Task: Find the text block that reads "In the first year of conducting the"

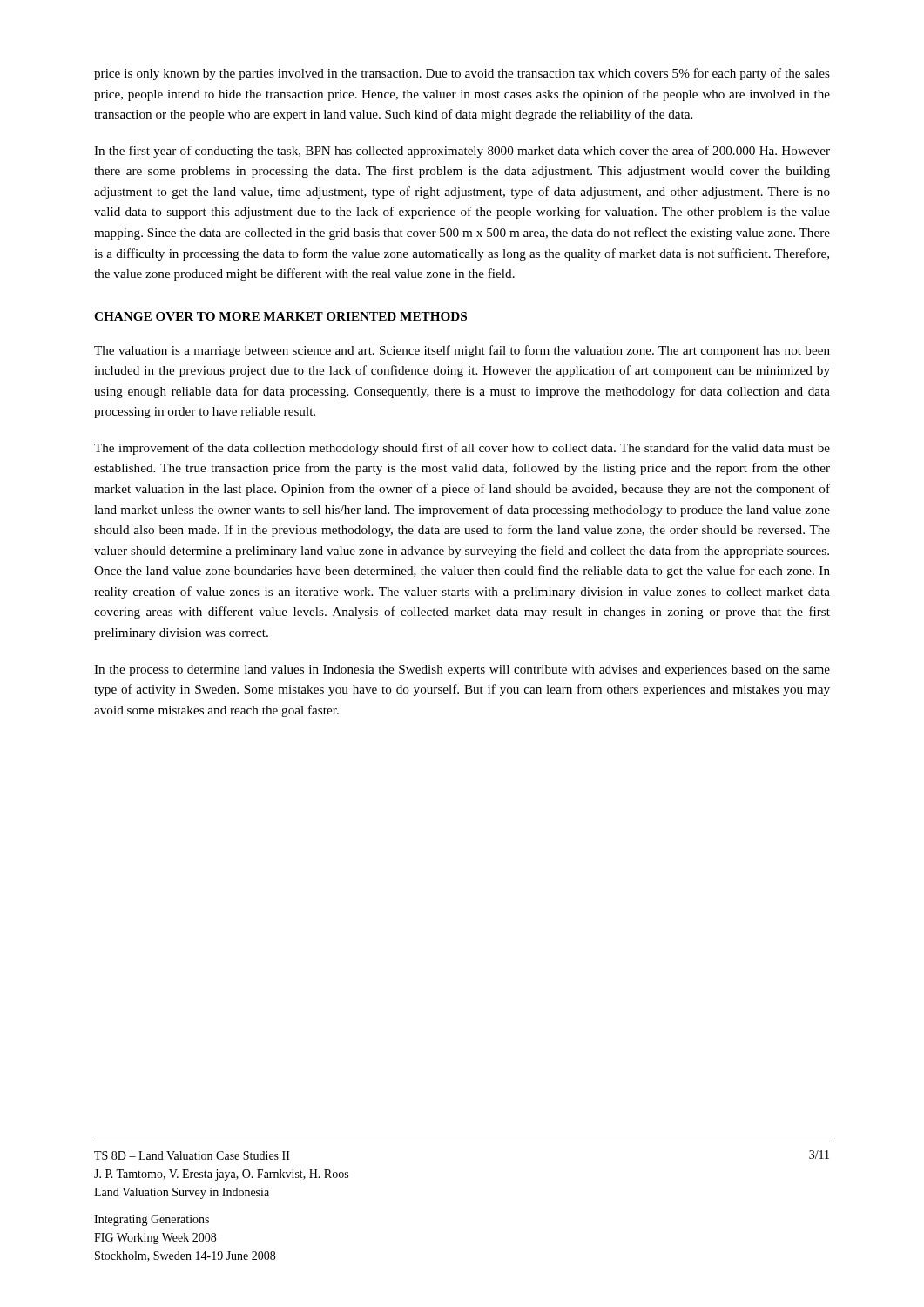Action: pos(462,212)
